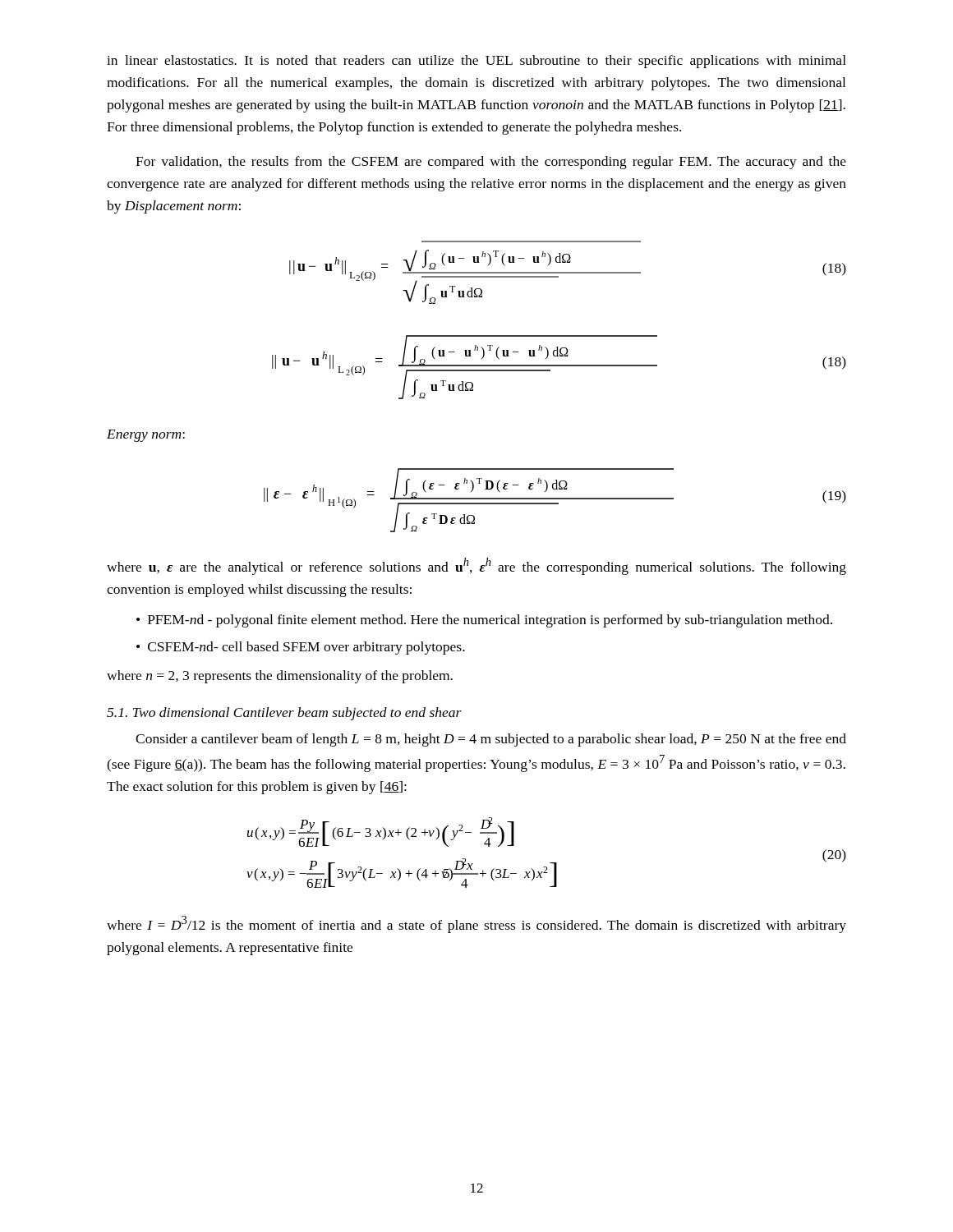Select the text block with the text "For validation, the results"
The height and width of the screenshot is (1232, 953).
476,183
